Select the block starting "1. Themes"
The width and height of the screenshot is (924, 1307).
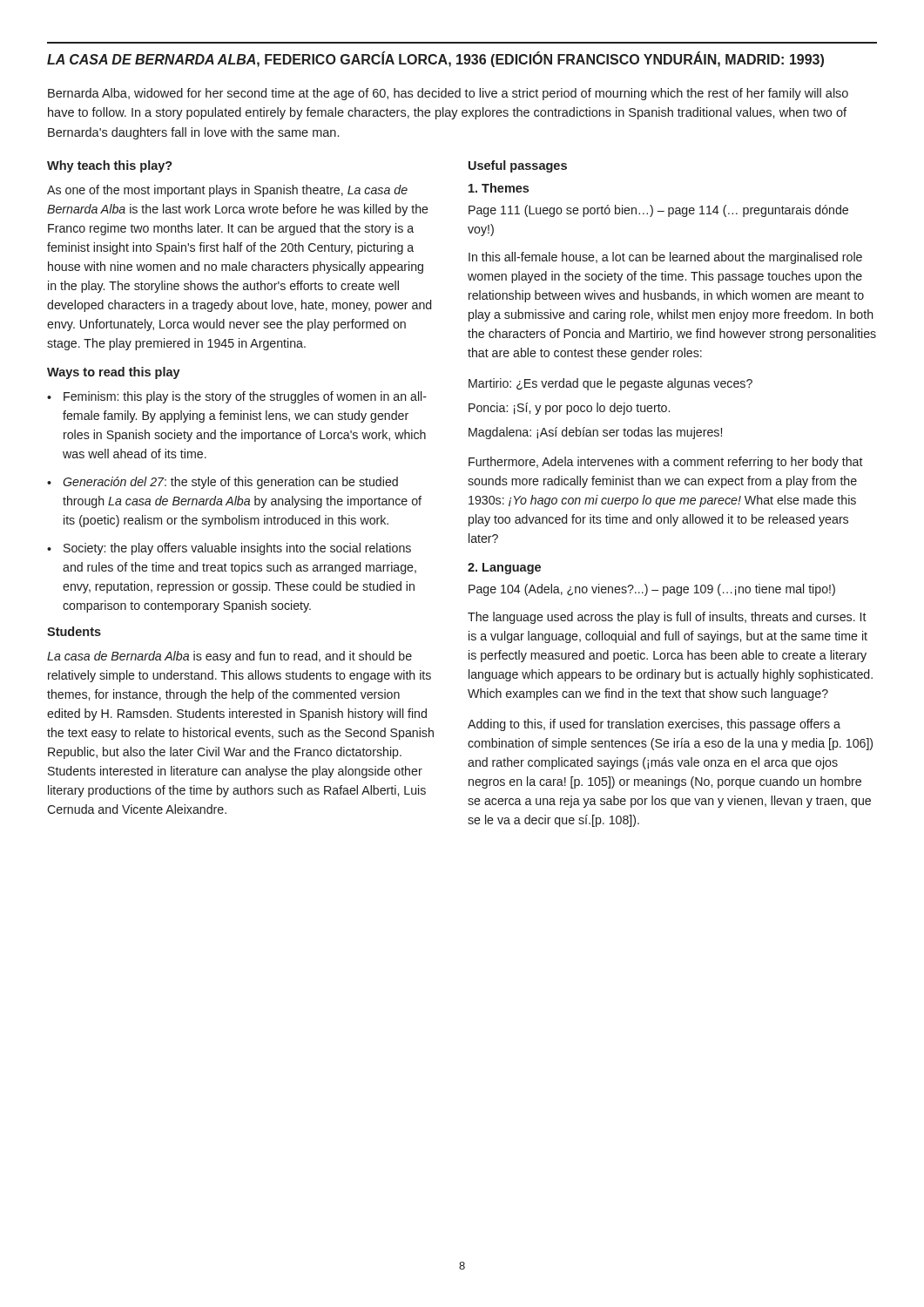[x=499, y=188]
